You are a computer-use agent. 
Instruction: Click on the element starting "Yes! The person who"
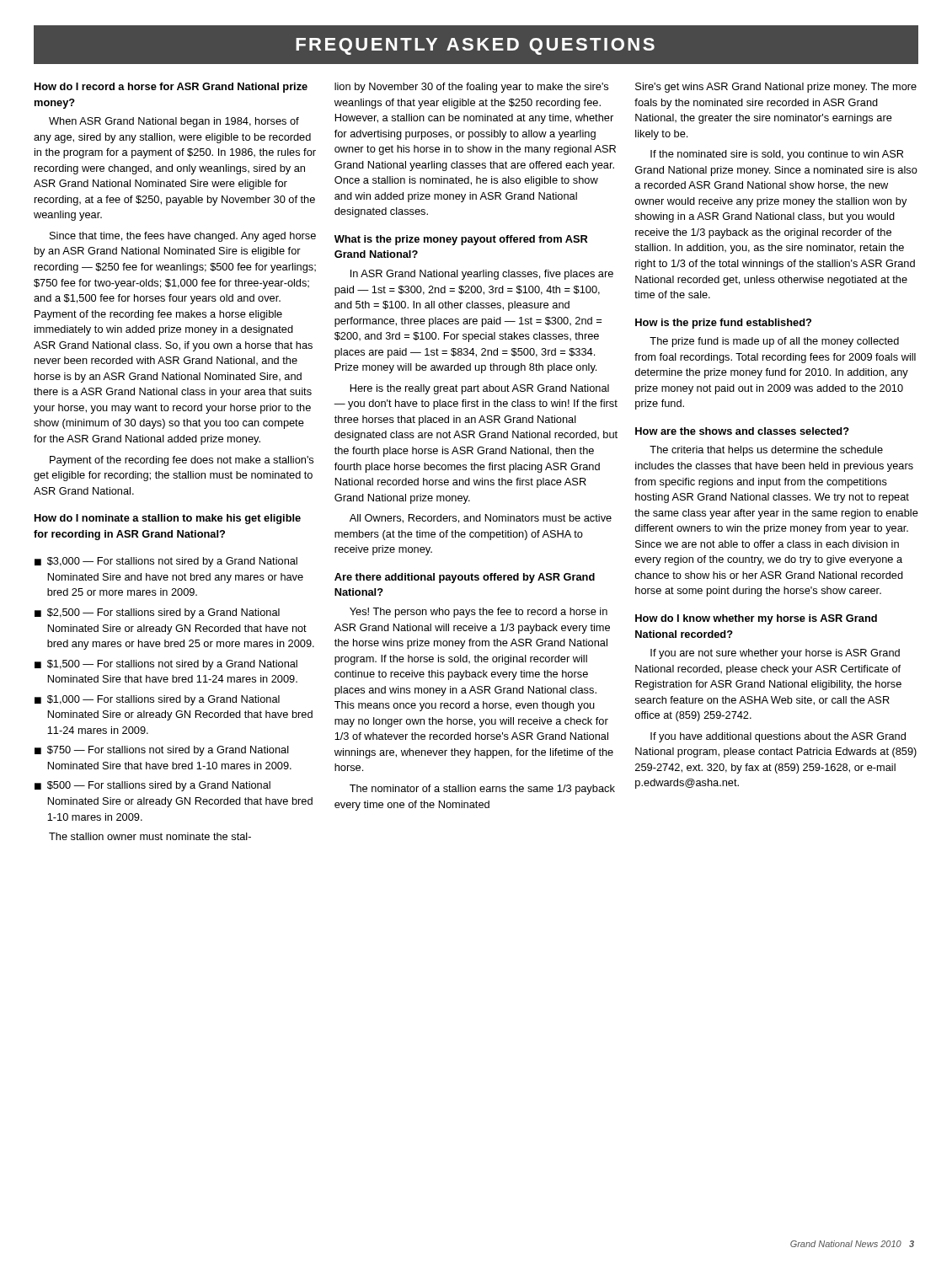(476, 708)
